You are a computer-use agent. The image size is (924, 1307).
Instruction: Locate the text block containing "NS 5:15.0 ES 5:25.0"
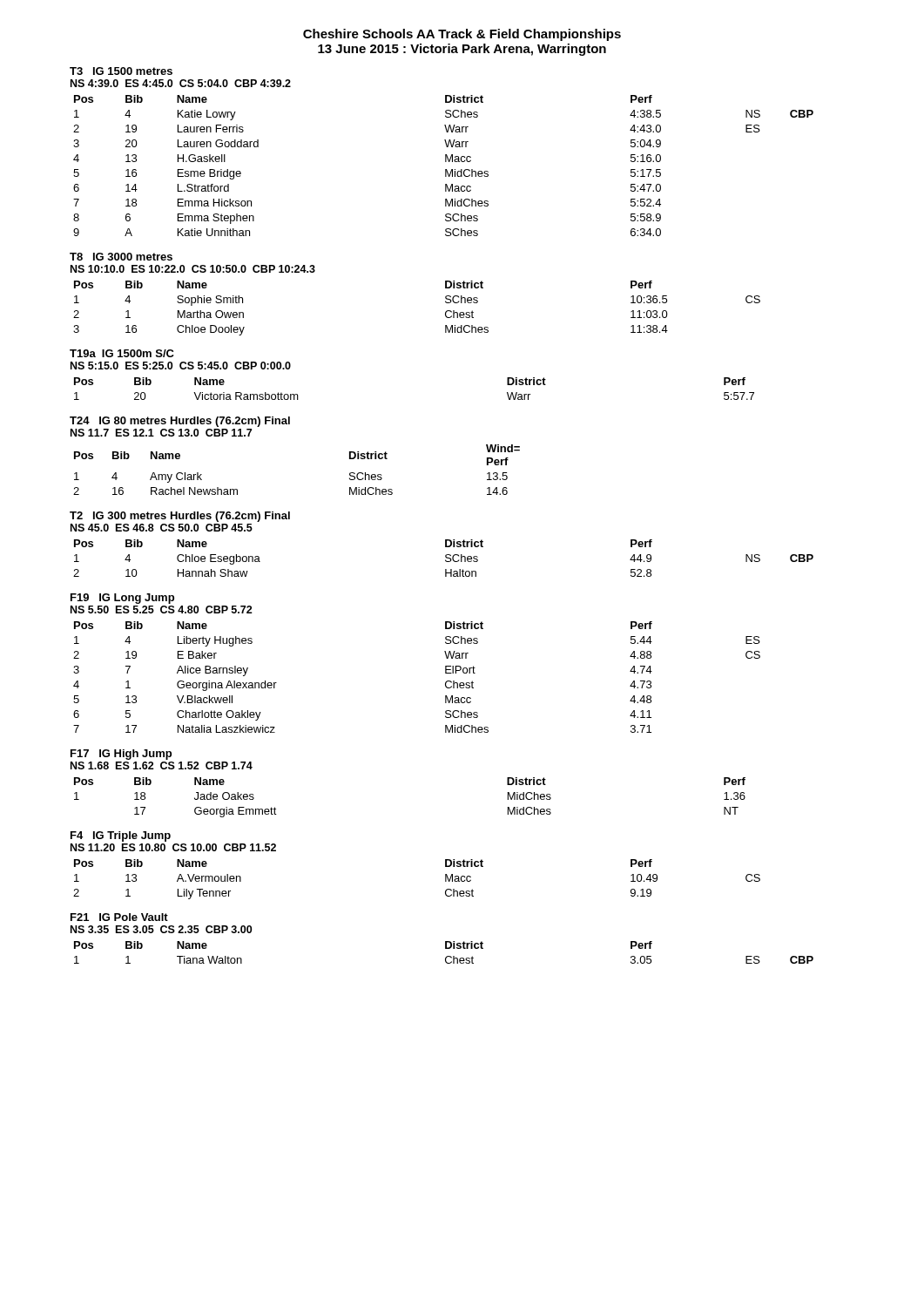[x=180, y=366]
